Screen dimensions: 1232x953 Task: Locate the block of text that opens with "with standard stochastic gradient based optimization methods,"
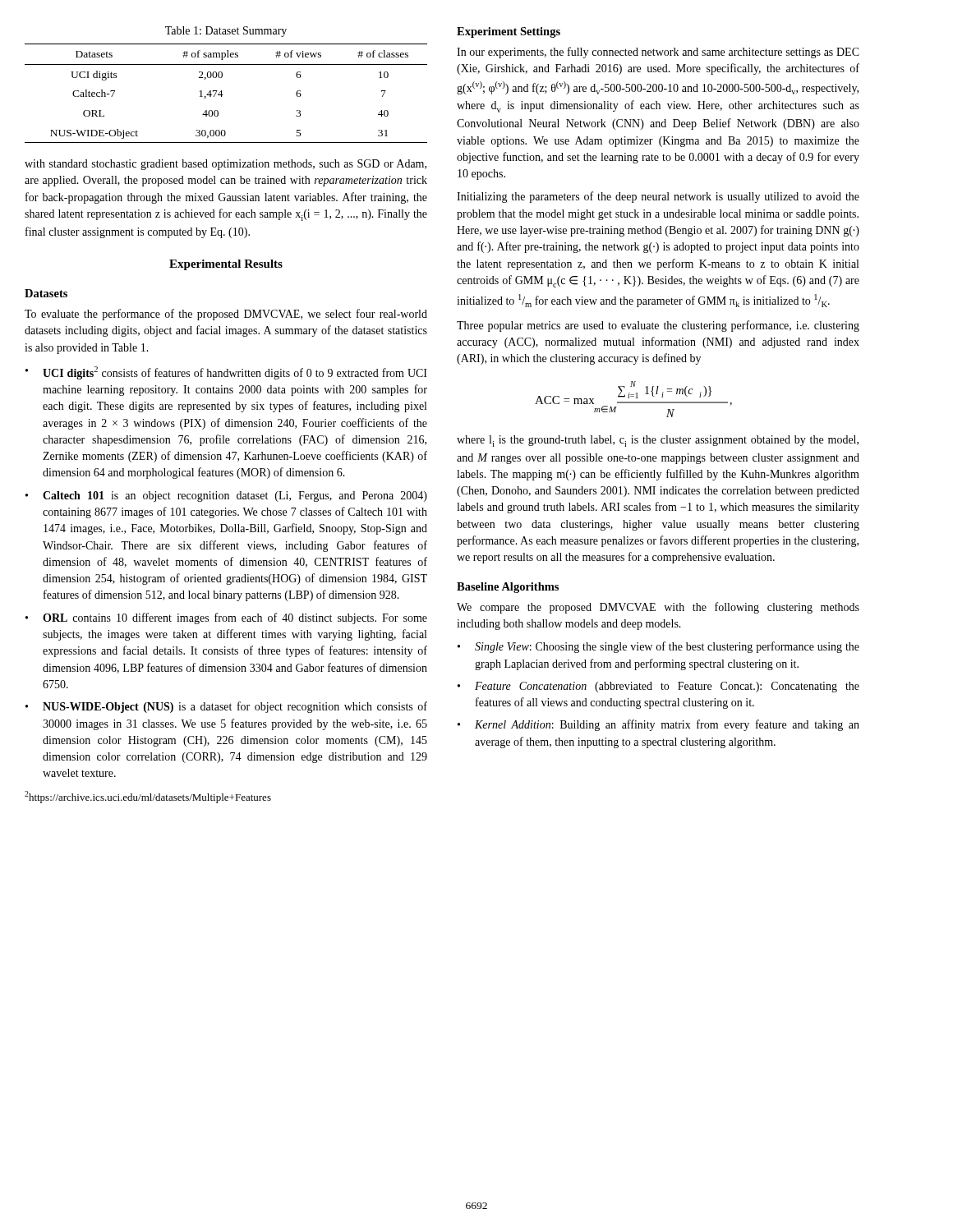(226, 198)
